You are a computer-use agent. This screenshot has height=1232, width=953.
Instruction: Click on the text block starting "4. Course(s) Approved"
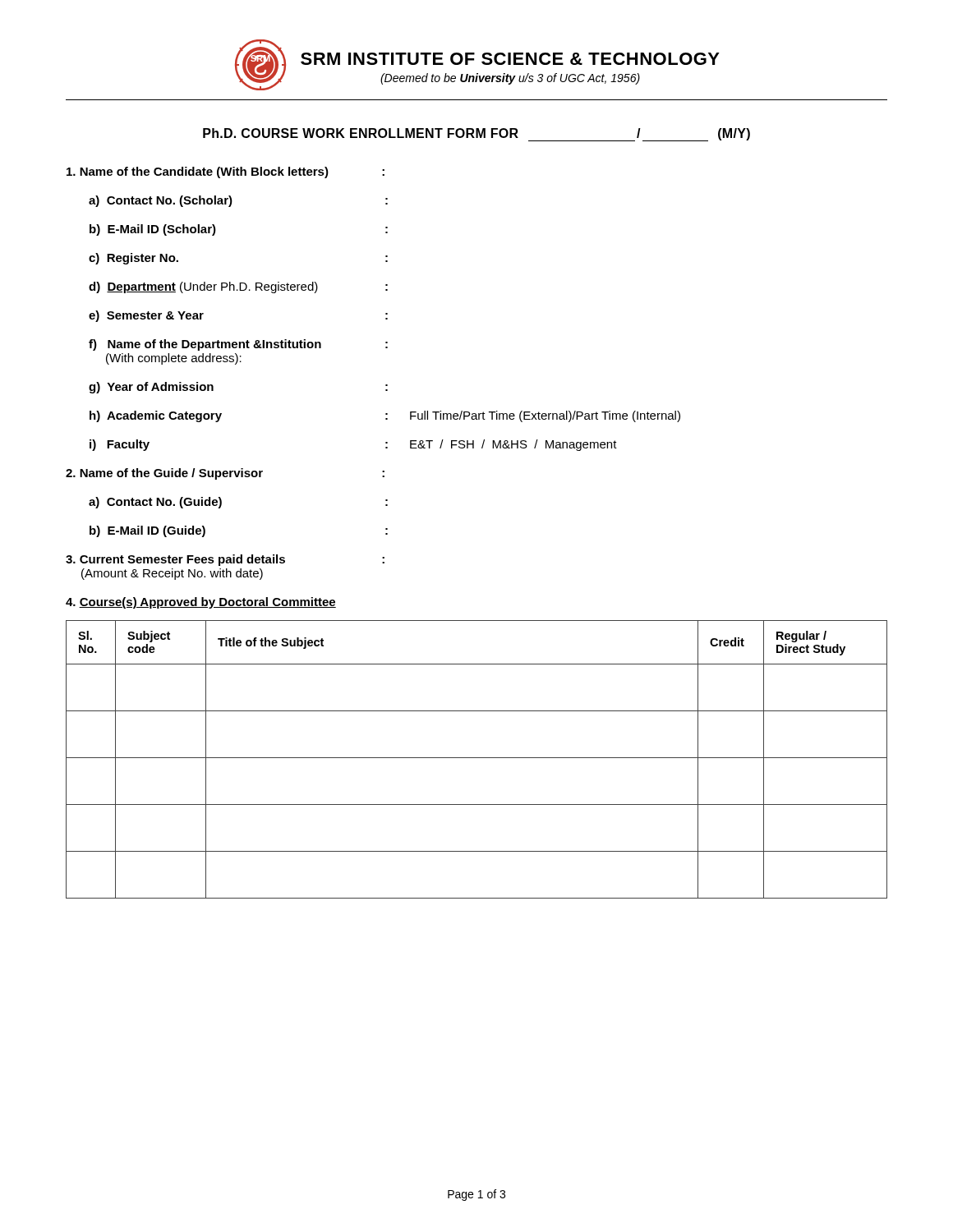tap(201, 602)
